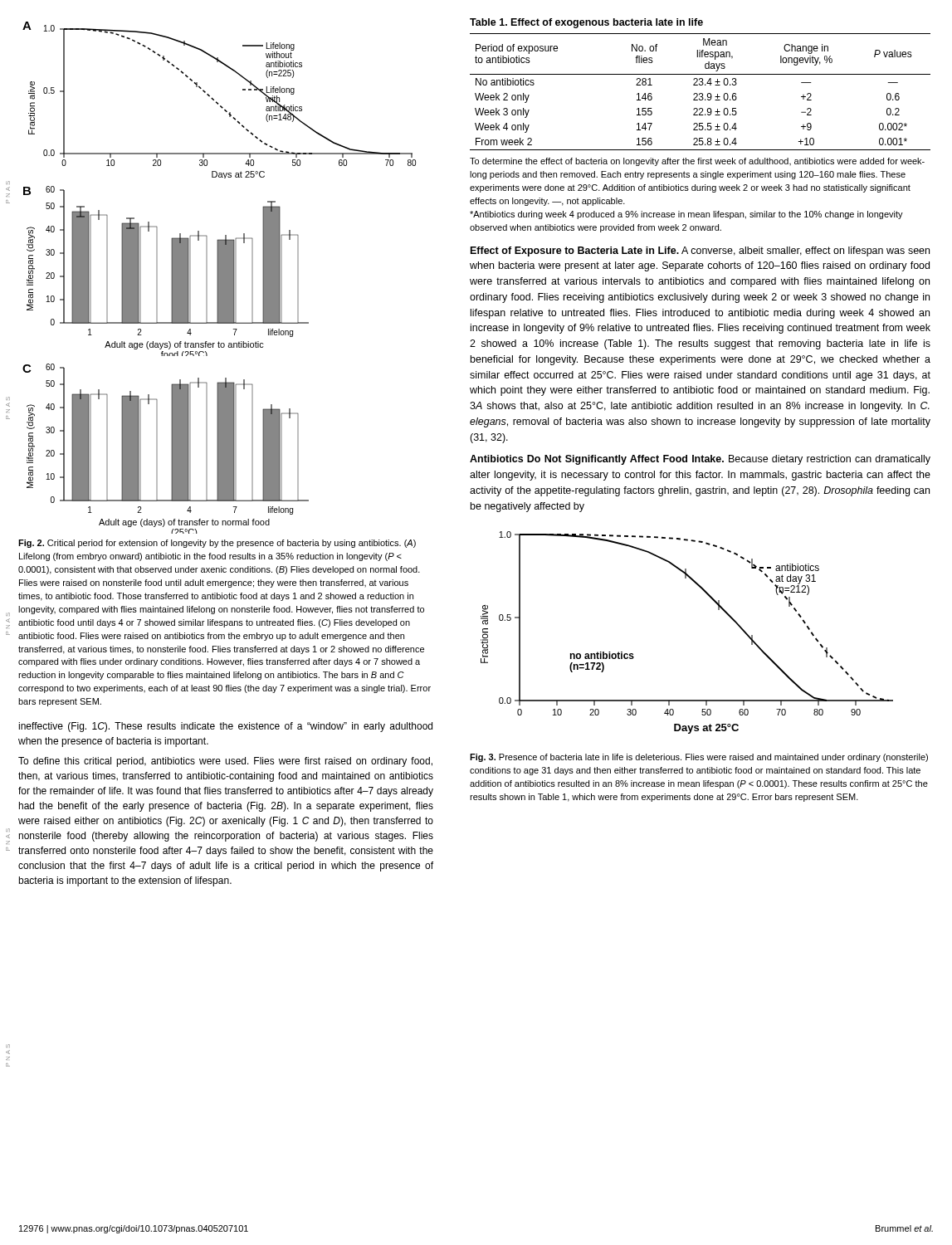Click on the text starting "Fig. 2. Critical period"

(x=225, y=622)
